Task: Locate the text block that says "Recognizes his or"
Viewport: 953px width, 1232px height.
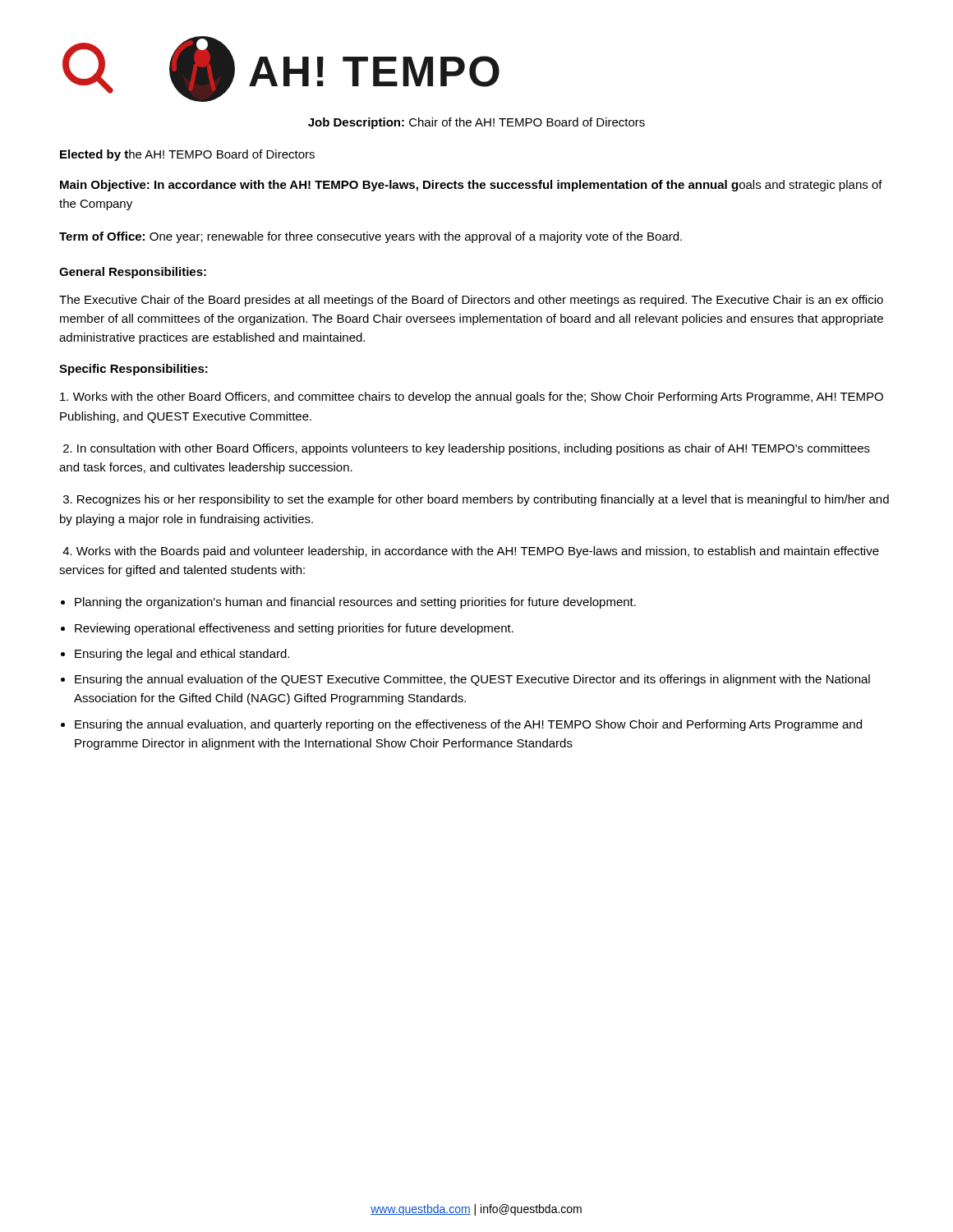Action: [474, 509]
